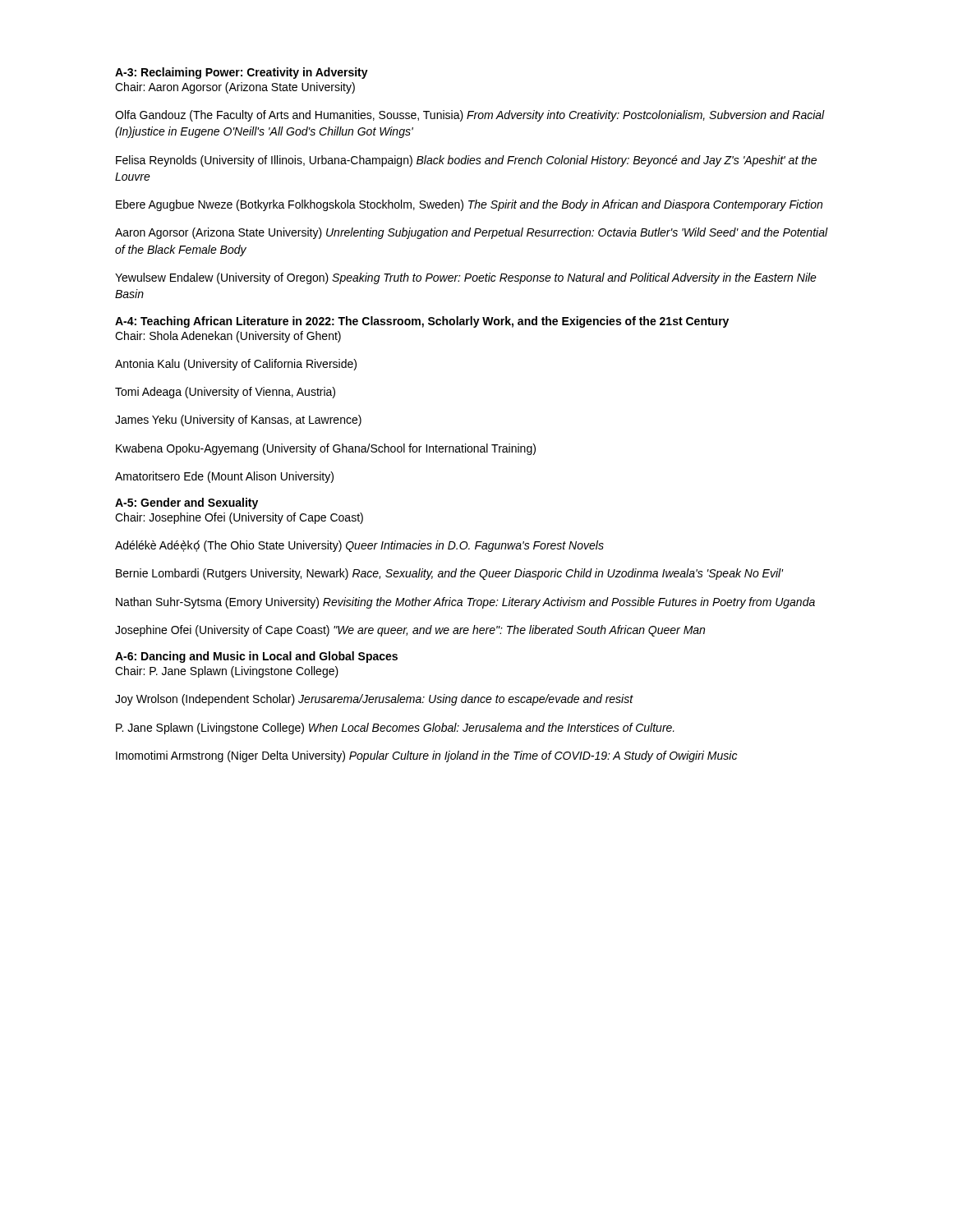Point to the block beginning "Felisa Reynolds (University of"
The width and height of the screenshot is (953, 1232).
point(466,168)
